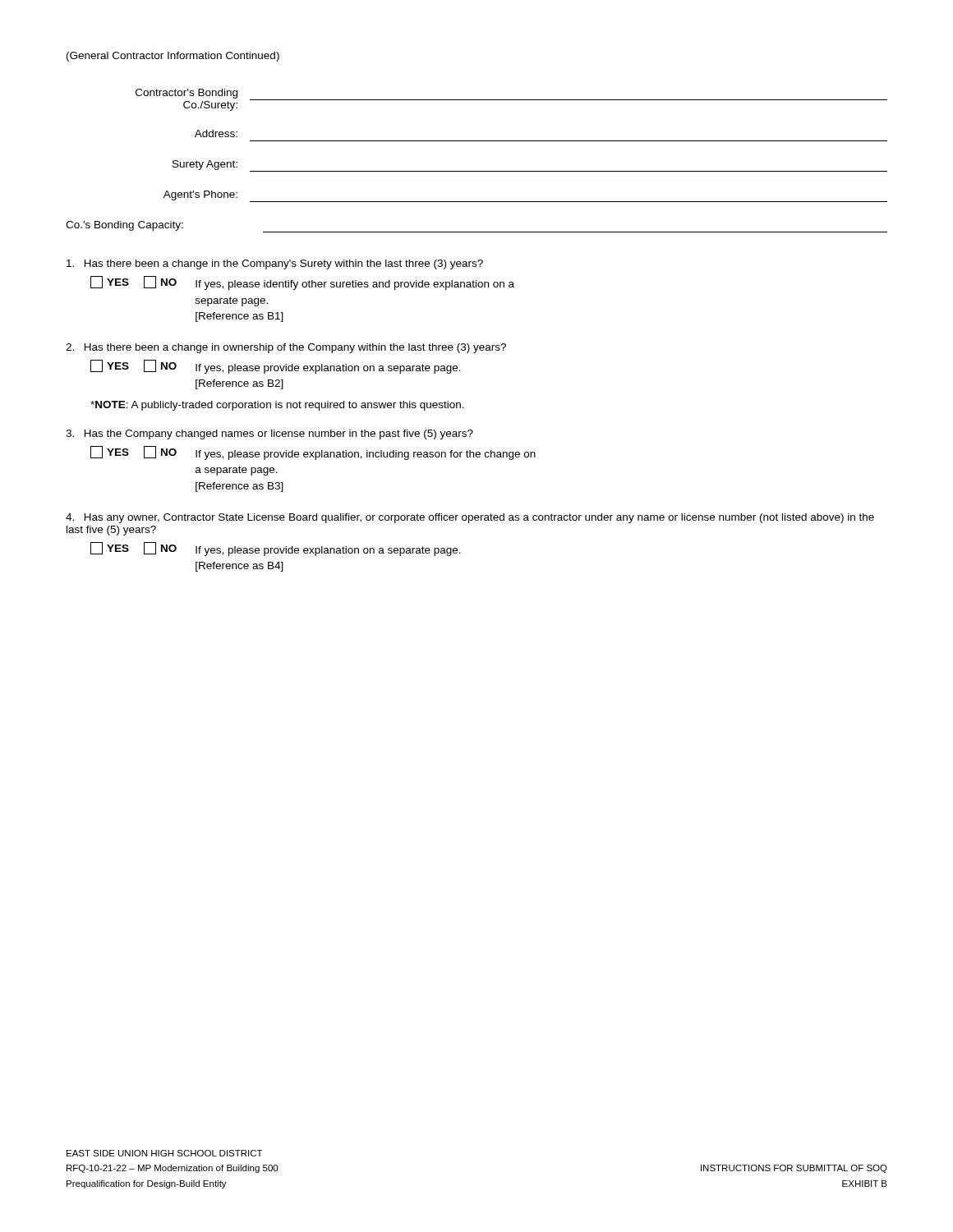953x1232 pixels.
Task: Select the list item with the text "2. Has there"
Action: point(286,348)
